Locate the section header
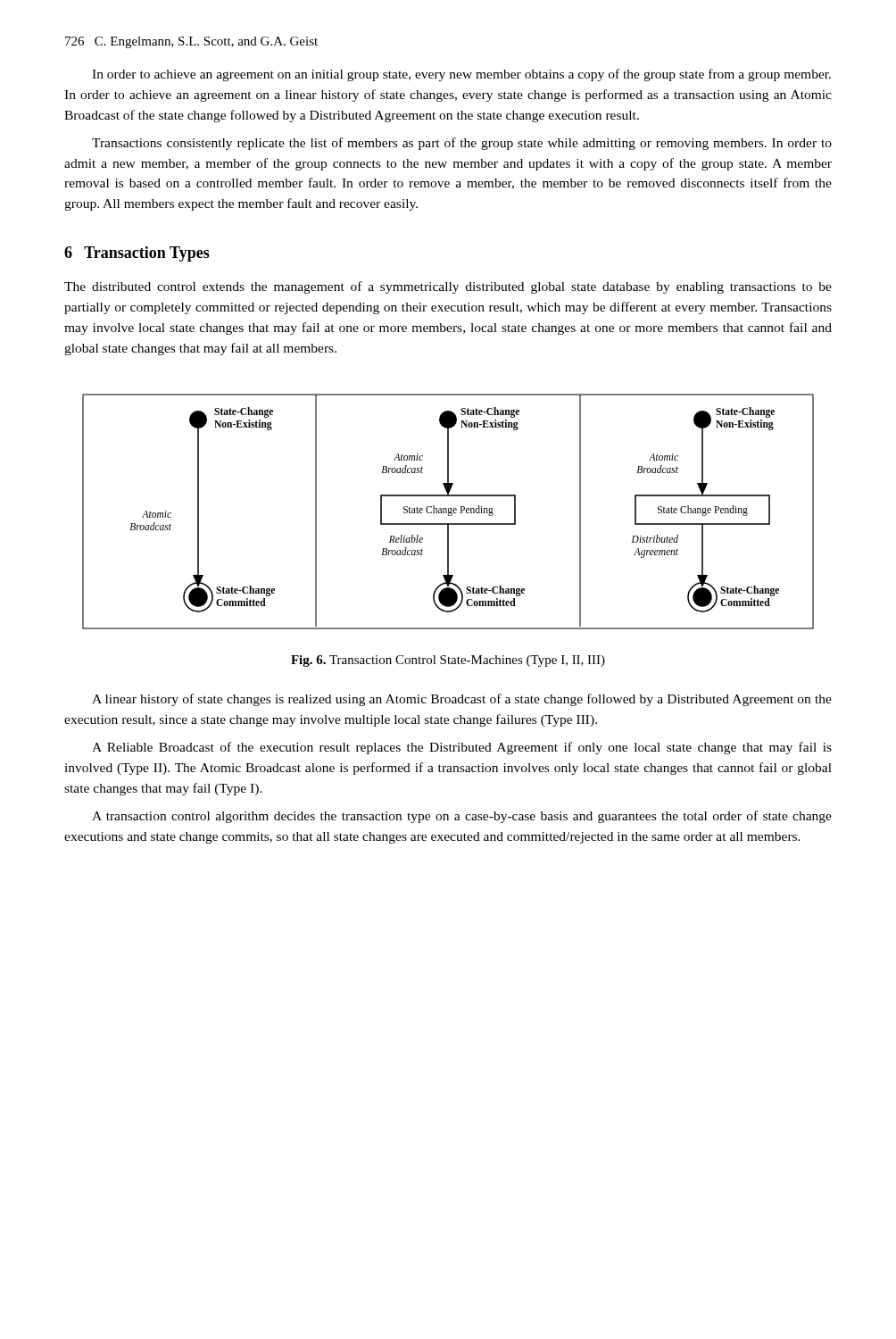Viewport: 896px width, 1339px height. (137, 253)
